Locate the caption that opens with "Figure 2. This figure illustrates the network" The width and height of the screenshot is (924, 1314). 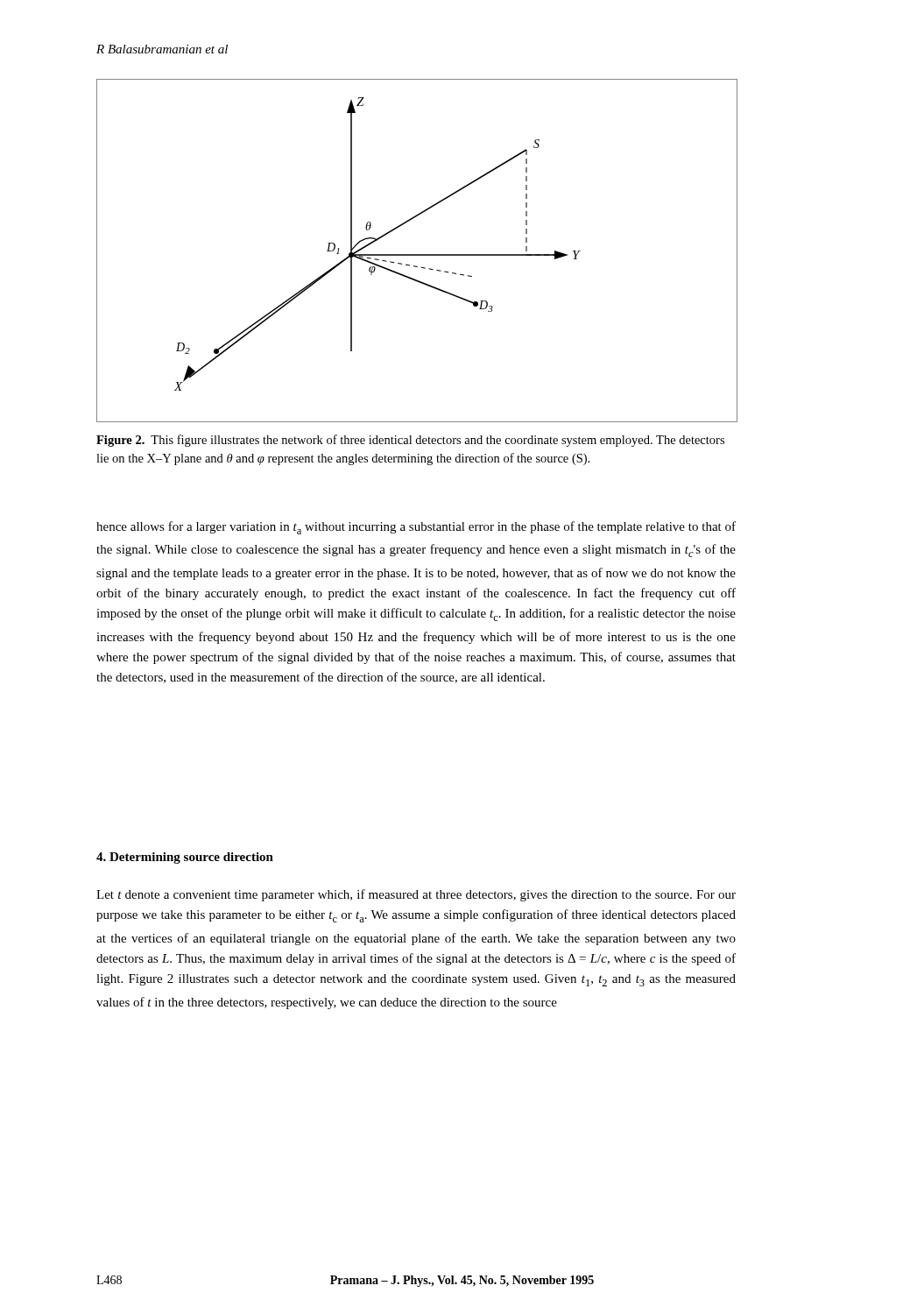point(411,449)
